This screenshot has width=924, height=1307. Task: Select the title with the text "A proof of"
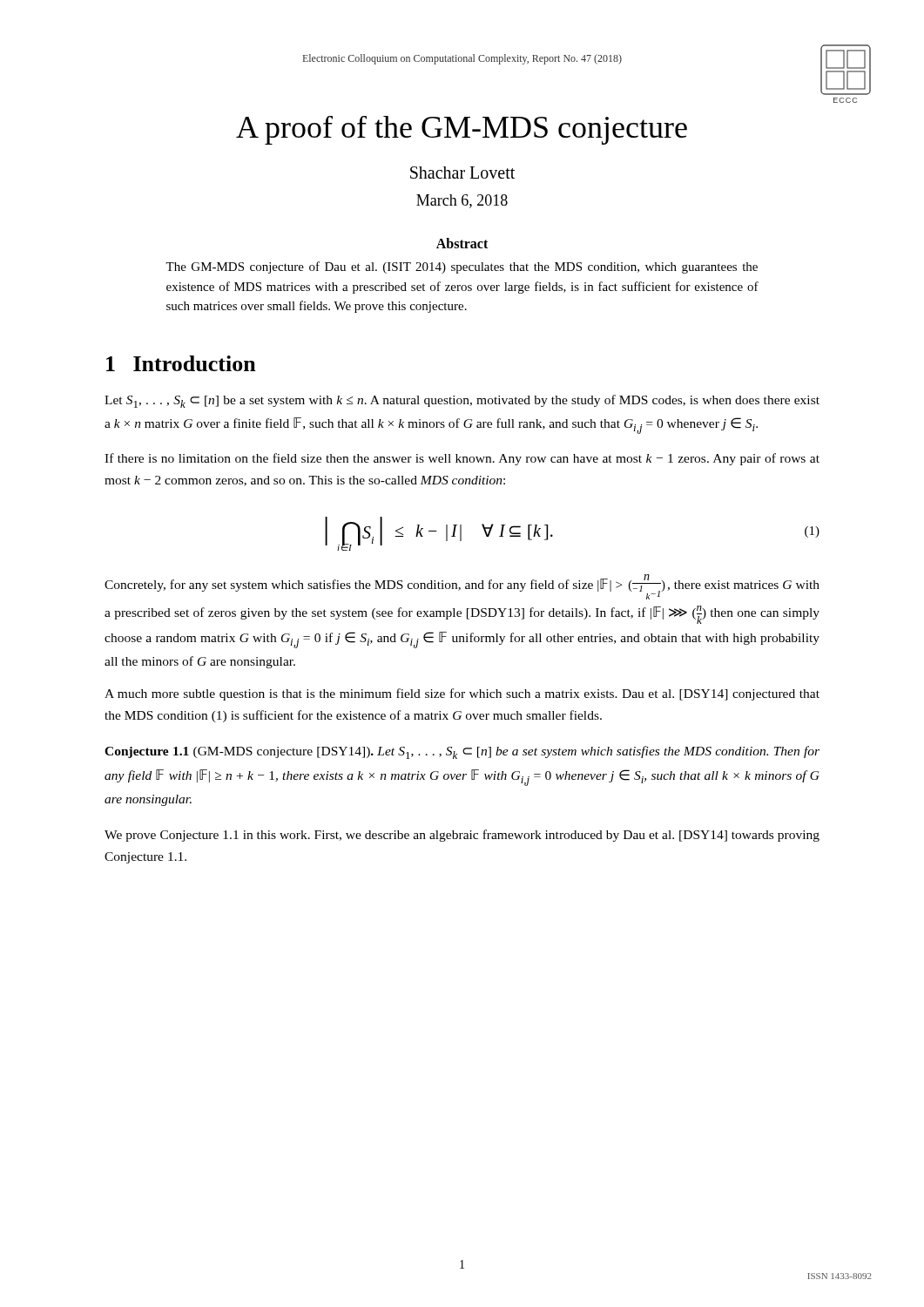tap(462, 127)
